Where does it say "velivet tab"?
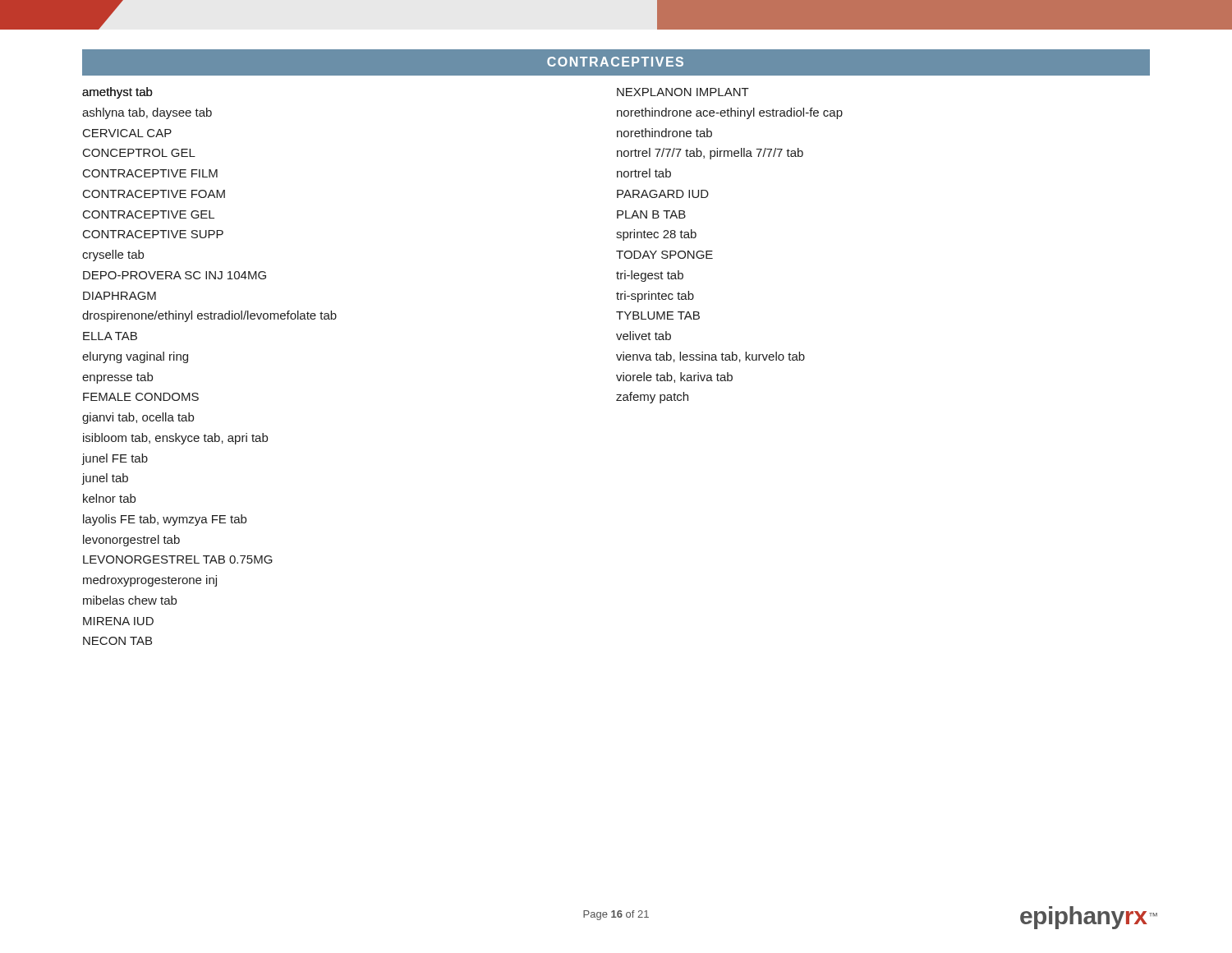The height and width of the screenshot is (953, 1232). 644,336
